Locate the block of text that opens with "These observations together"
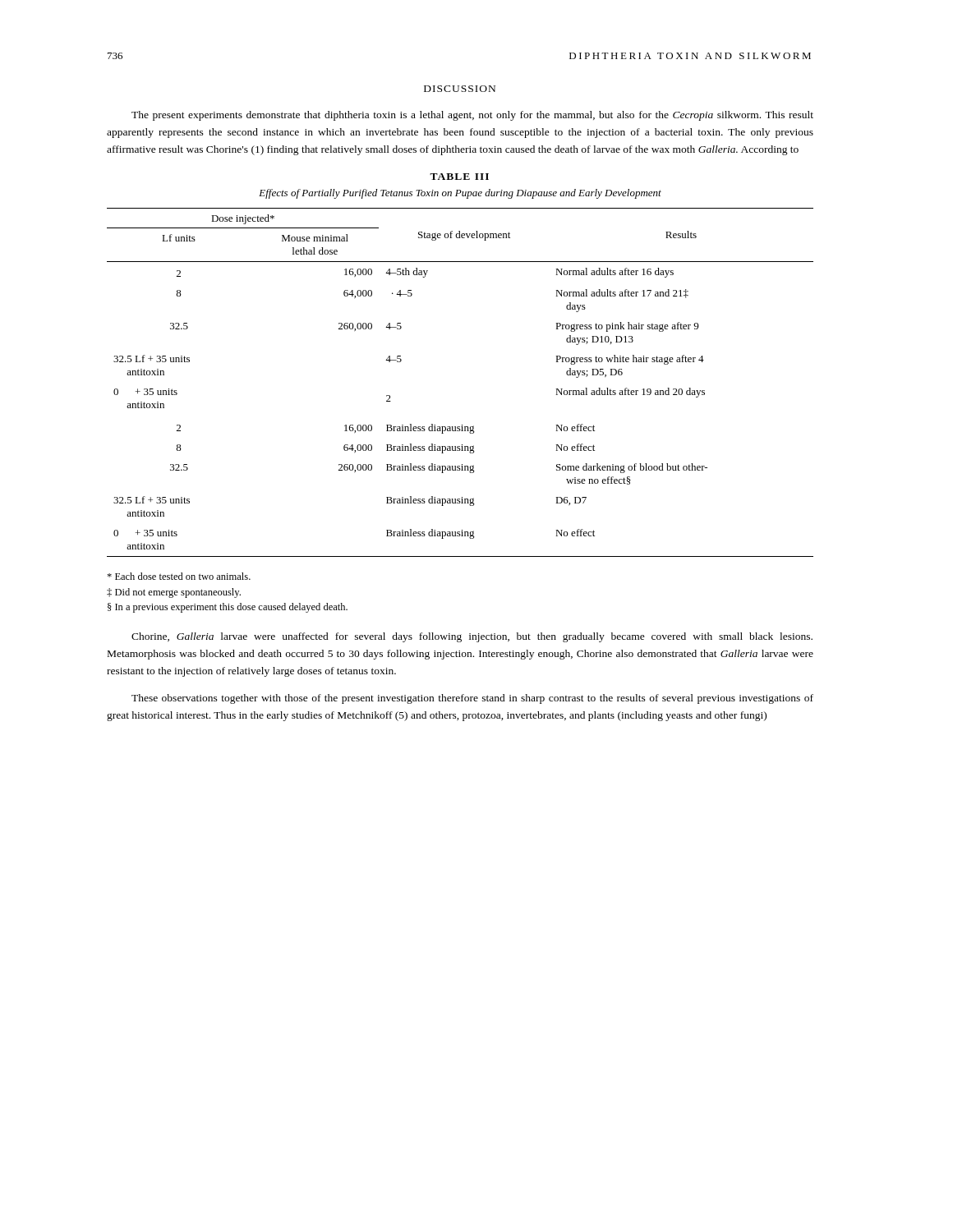Screen dimensions: 1232x953 coord(460,706)
